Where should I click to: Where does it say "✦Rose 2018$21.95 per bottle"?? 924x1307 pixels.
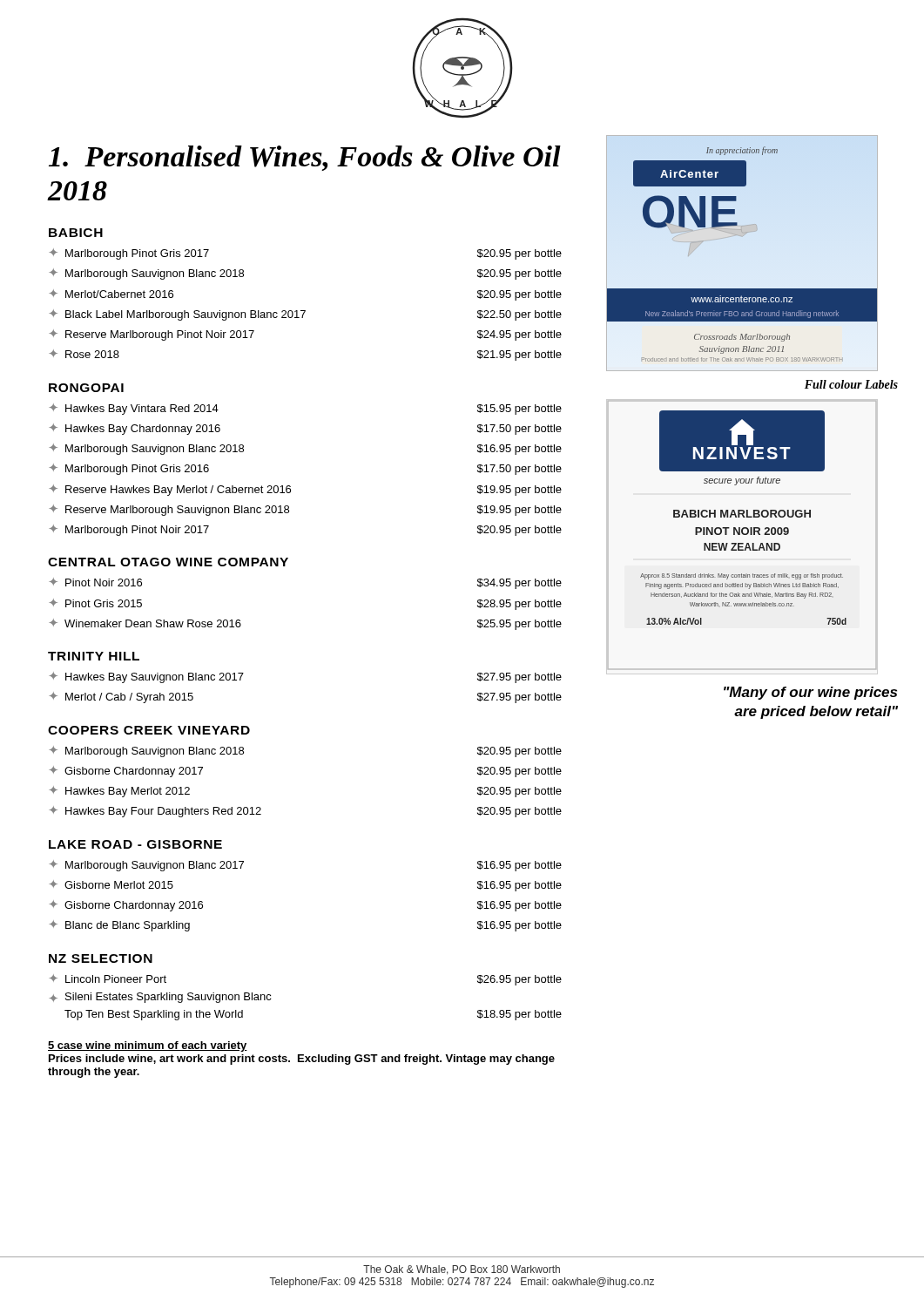(x=85, y=355)
